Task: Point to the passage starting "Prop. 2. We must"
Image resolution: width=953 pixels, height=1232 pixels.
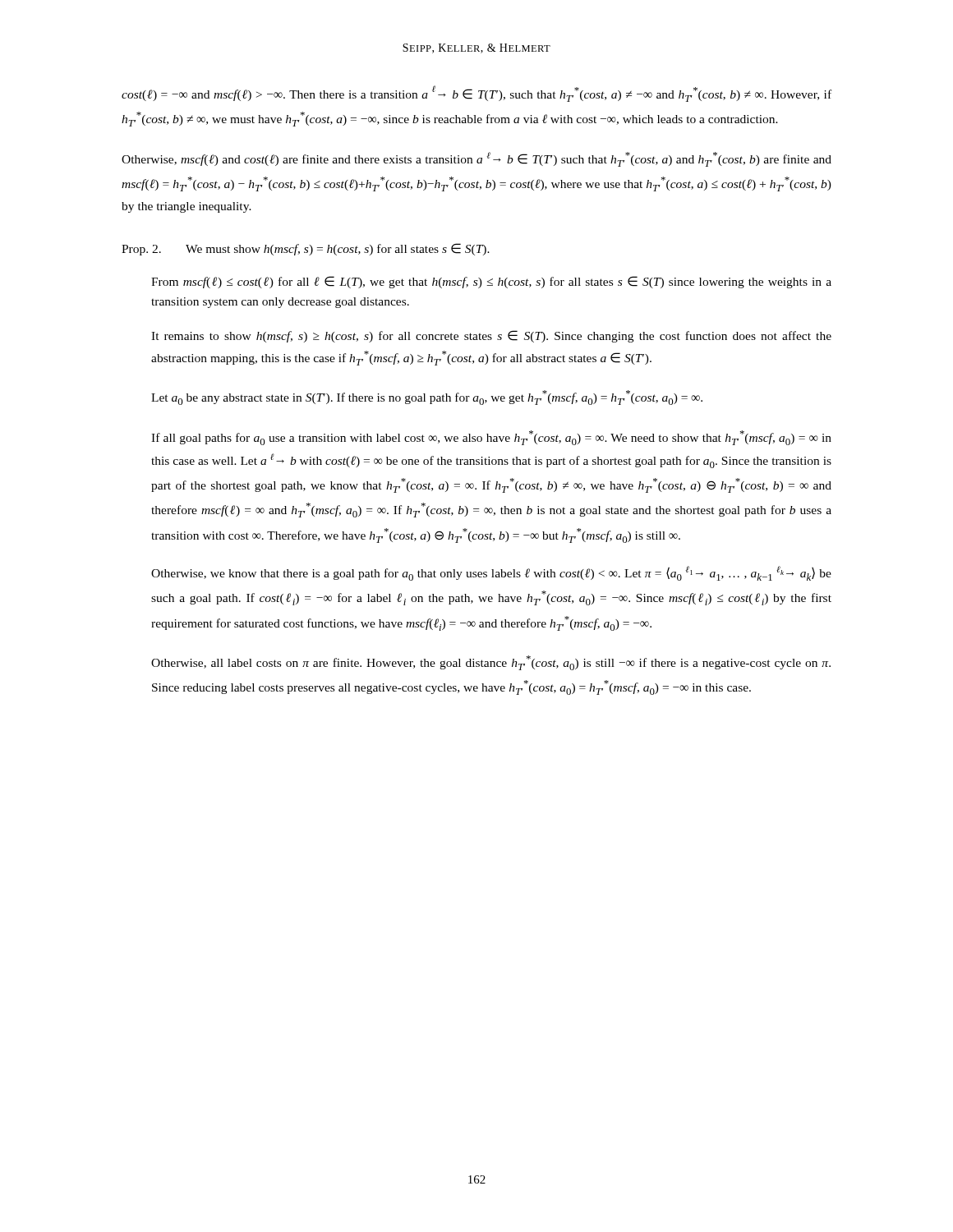Action: (x=476, y=249)
